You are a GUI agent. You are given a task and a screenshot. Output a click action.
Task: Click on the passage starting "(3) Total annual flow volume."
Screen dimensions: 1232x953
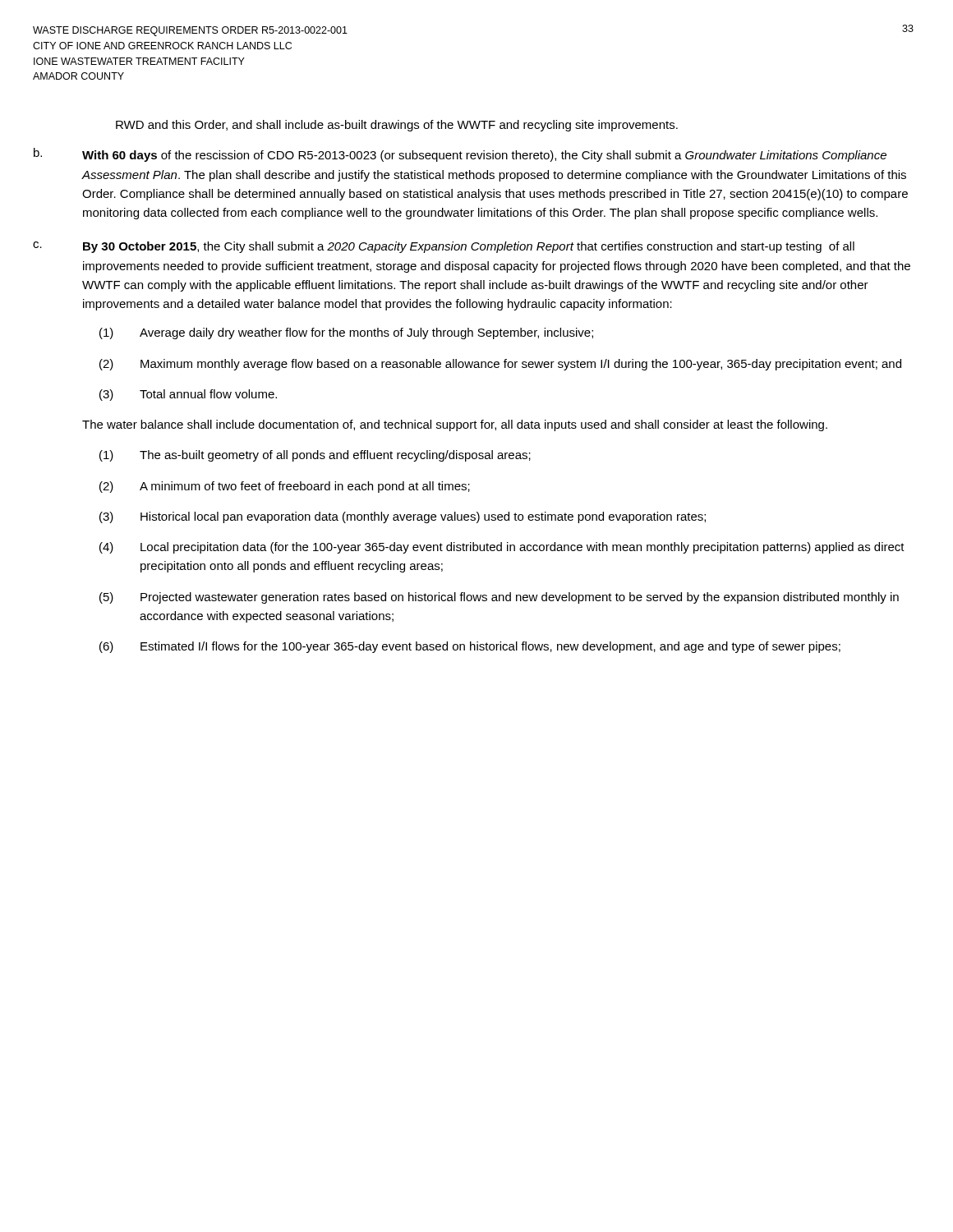[x=188, y=395]
